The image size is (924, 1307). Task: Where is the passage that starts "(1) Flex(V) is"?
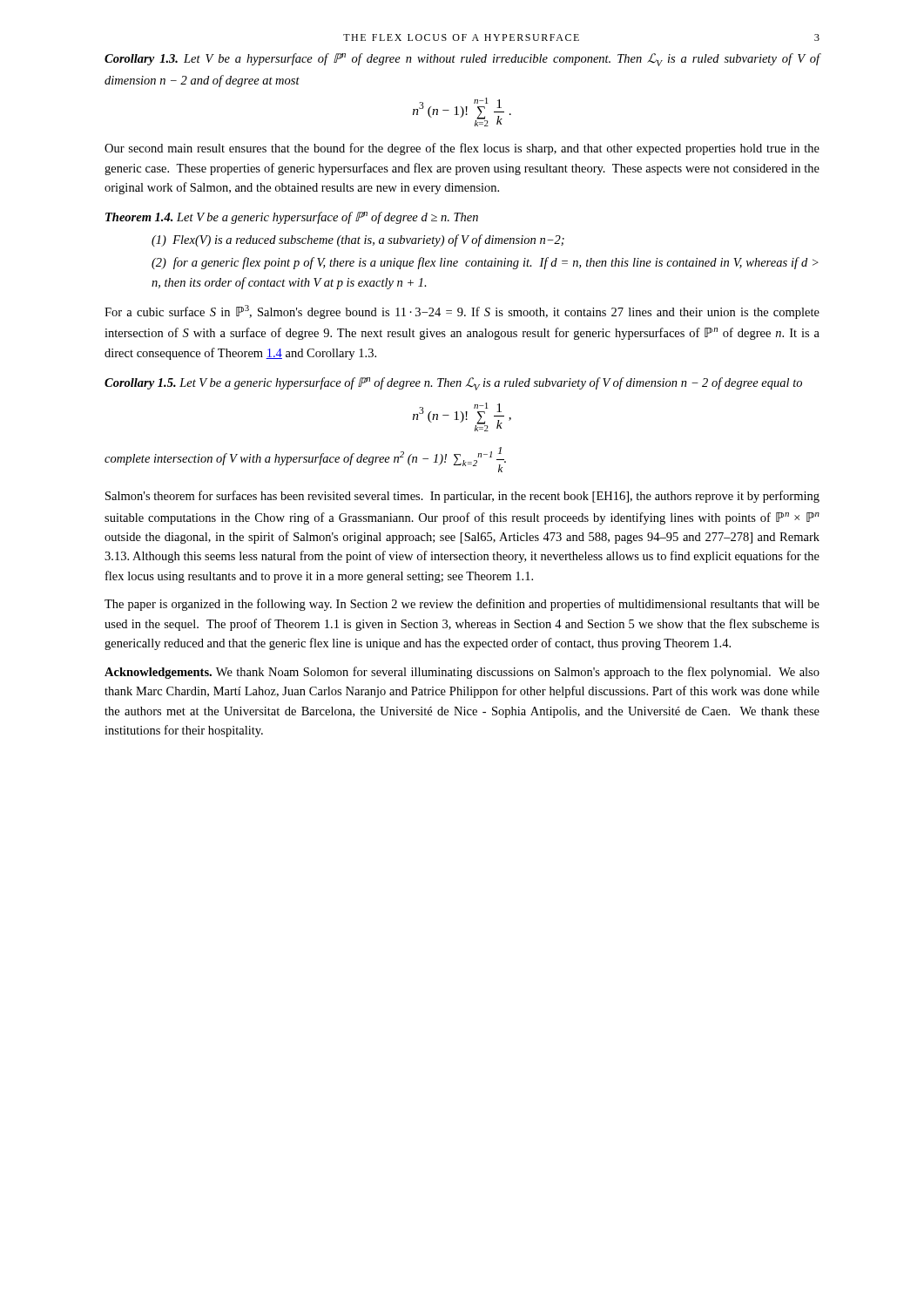pos(358,239)
